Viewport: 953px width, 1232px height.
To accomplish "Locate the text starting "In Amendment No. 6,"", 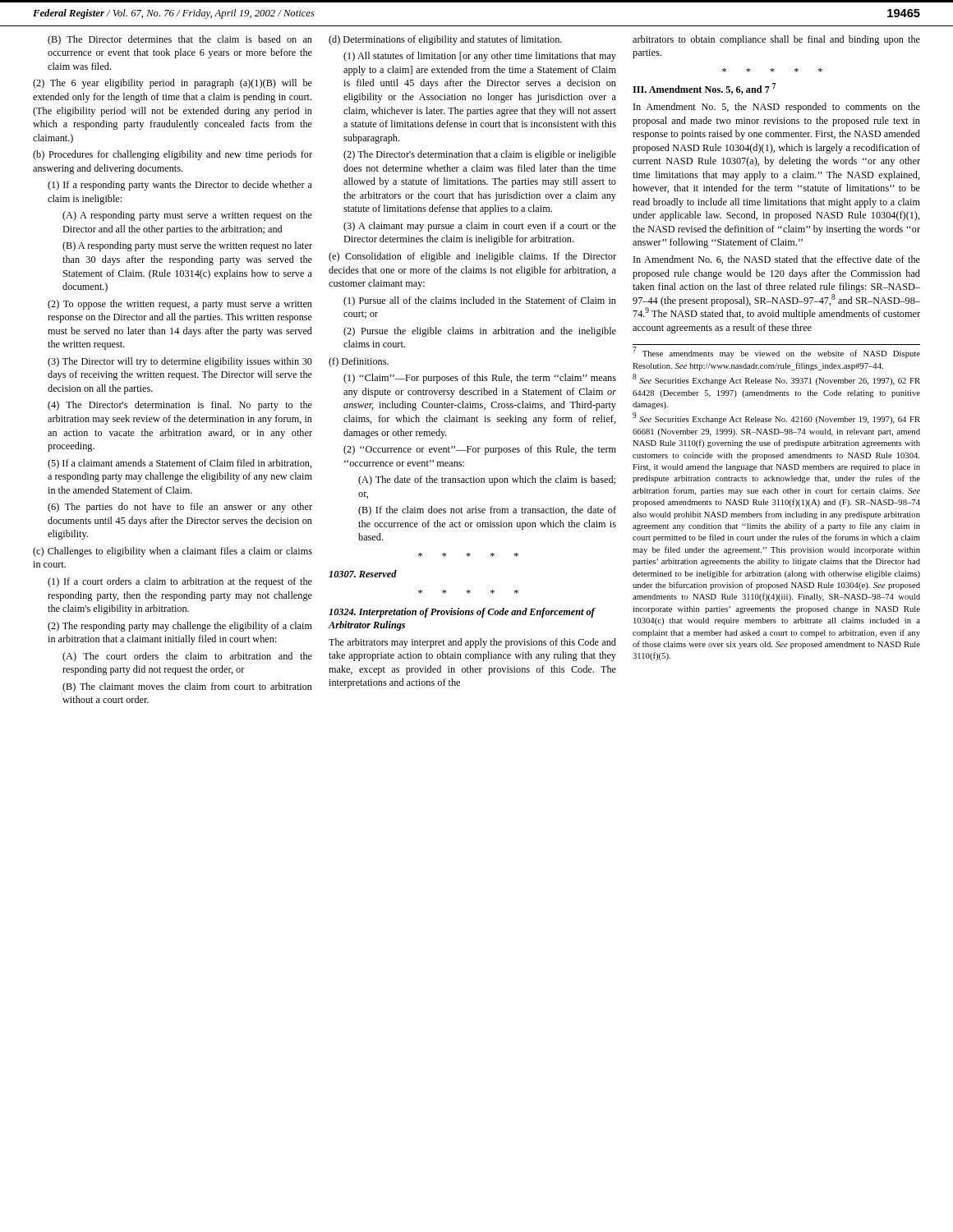I will pos(776,294).
